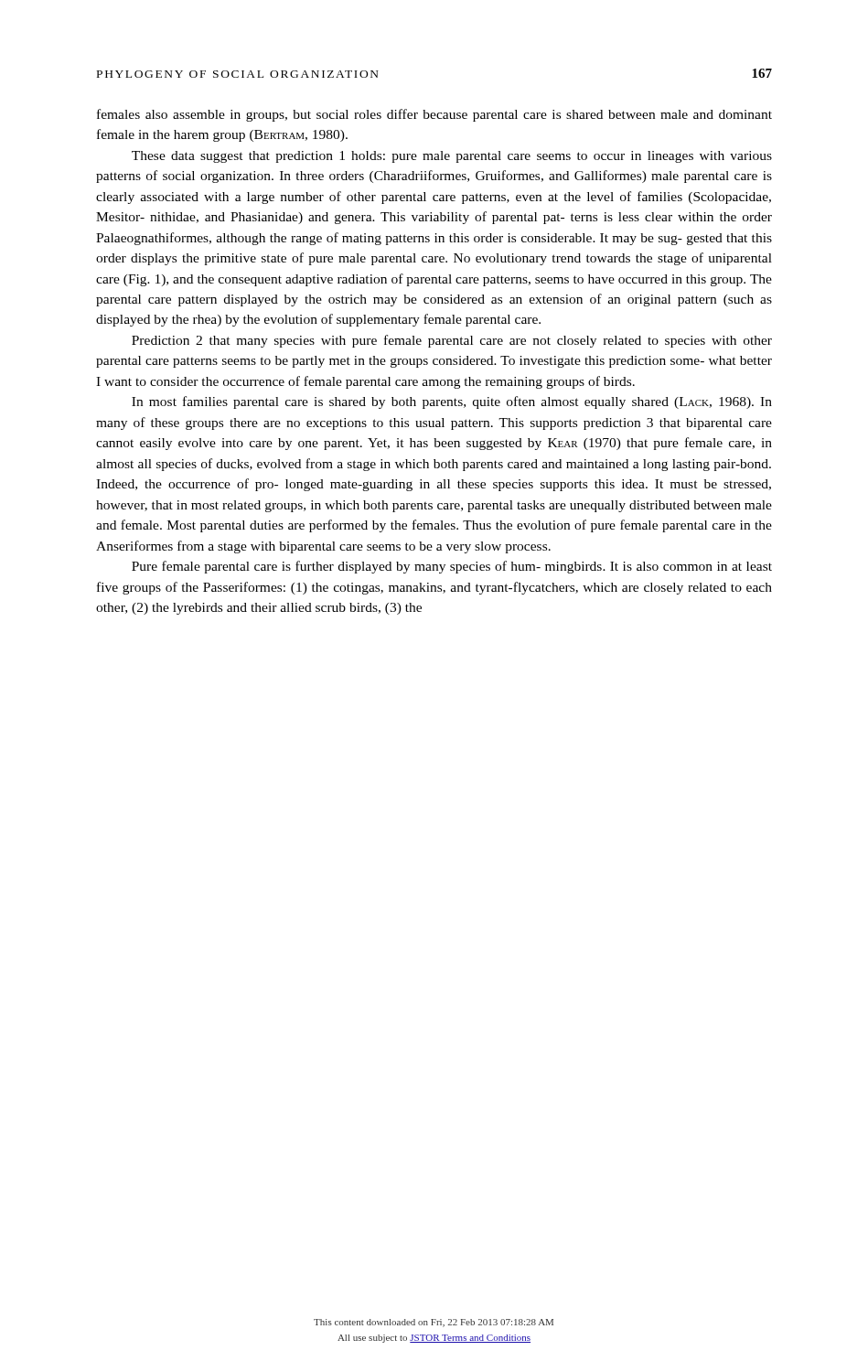868x1372 pixels.
Task: Find the block on this page that starts "In most families parental care is"
Action: 434,473
